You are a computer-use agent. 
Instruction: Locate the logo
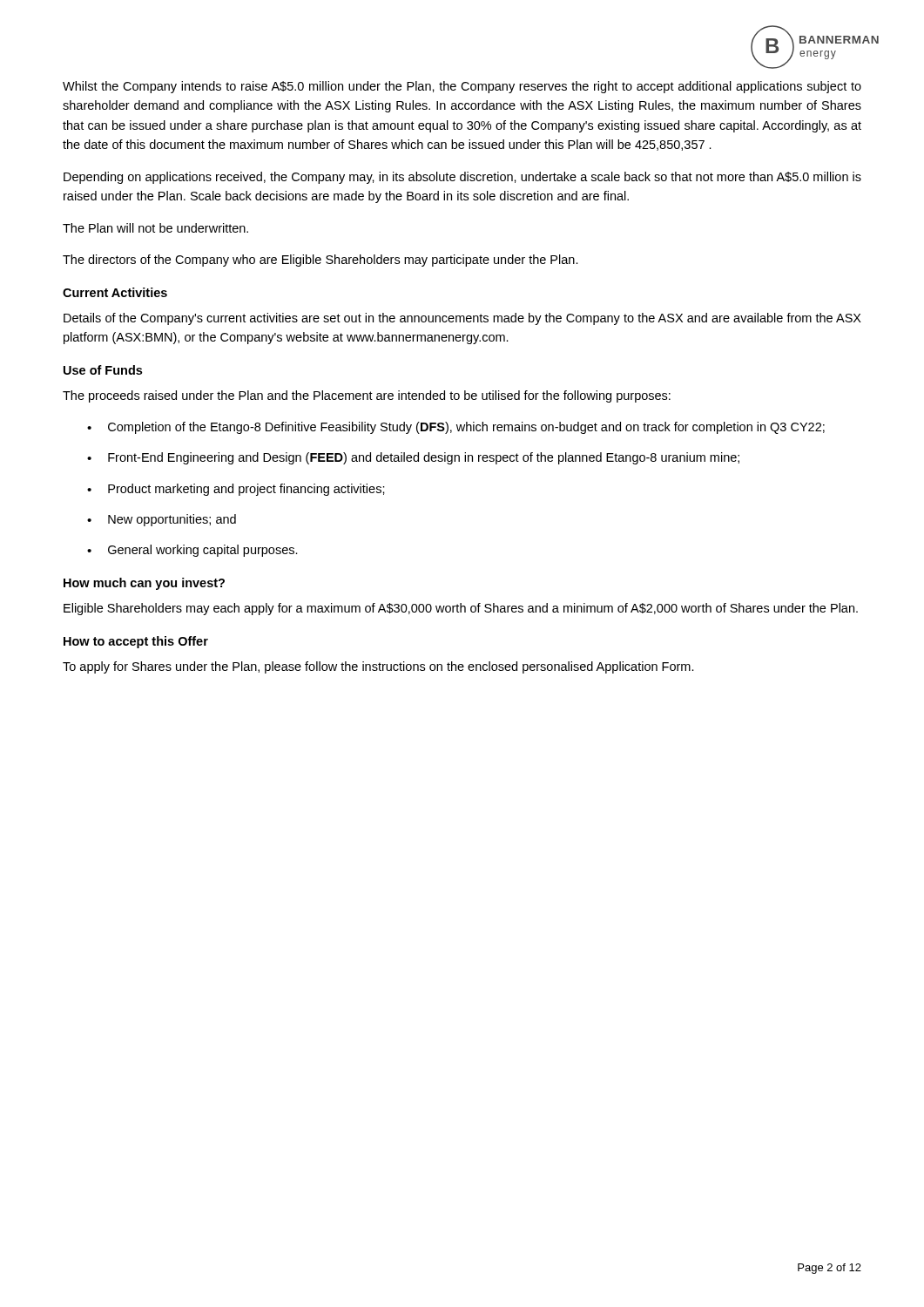coord(814,48)
